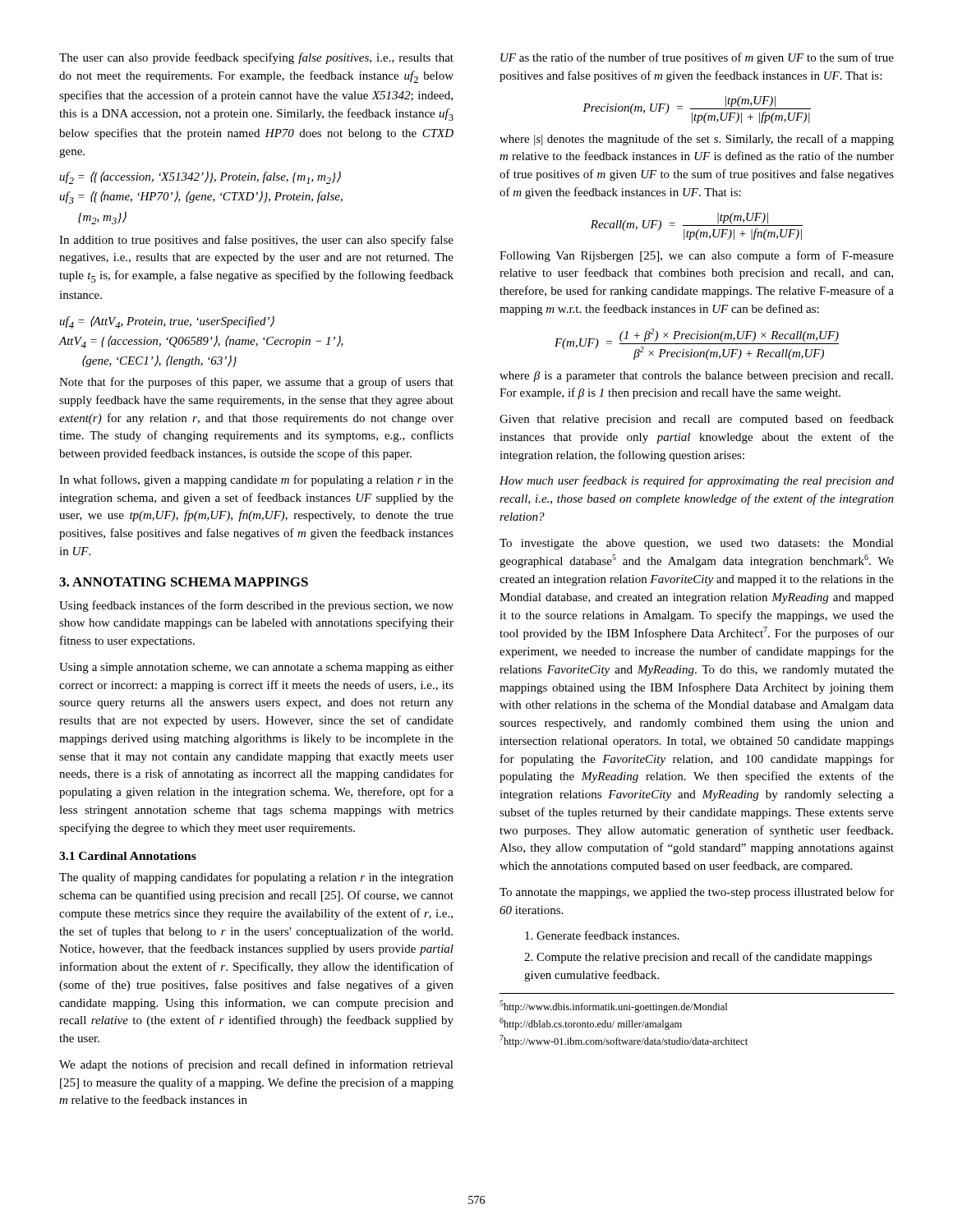The image size is (953, 1232).
Task: Locate the passage starting "Using feedback instances"
Action: [x=256, y=623]
